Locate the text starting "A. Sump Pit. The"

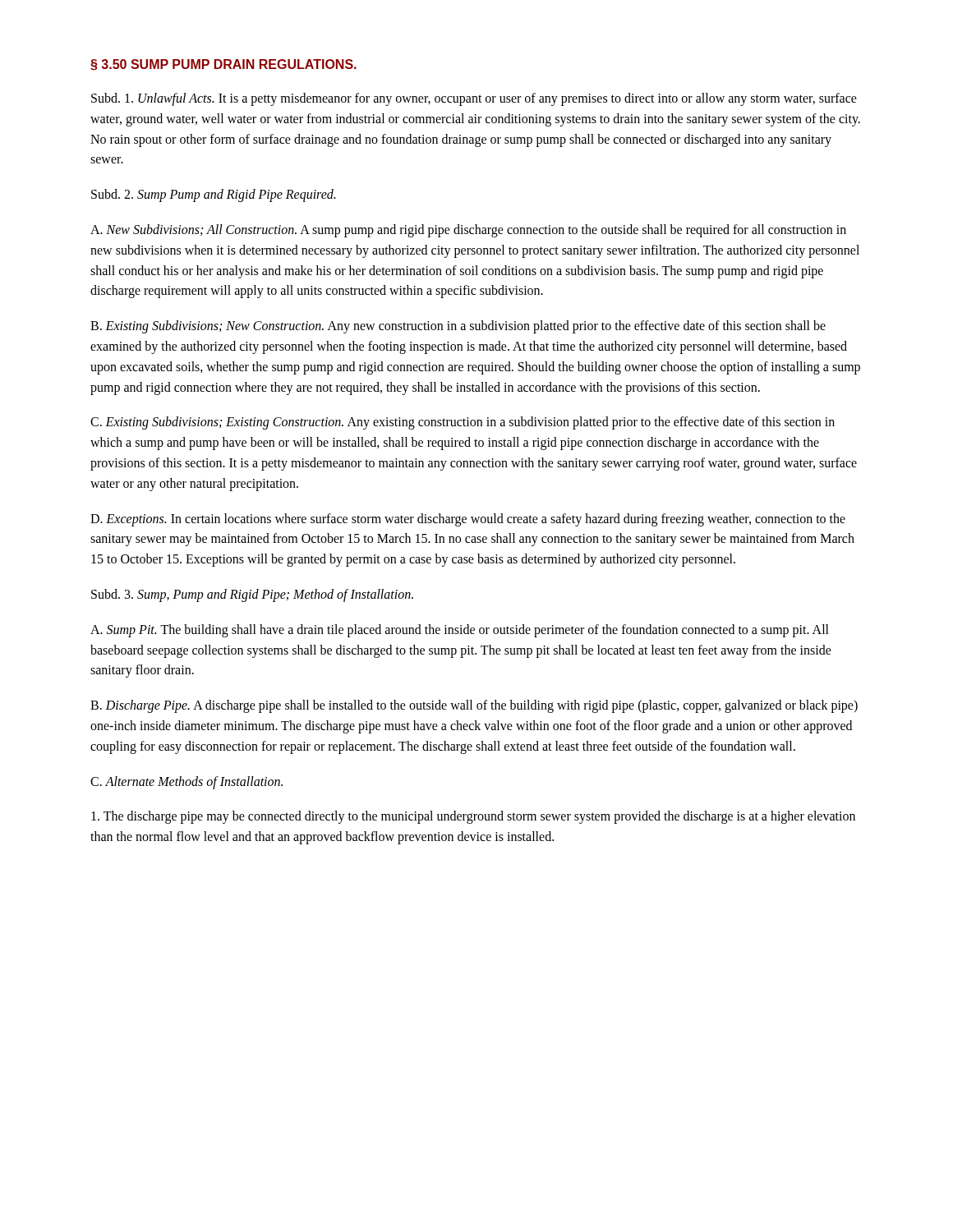point(461,650)
